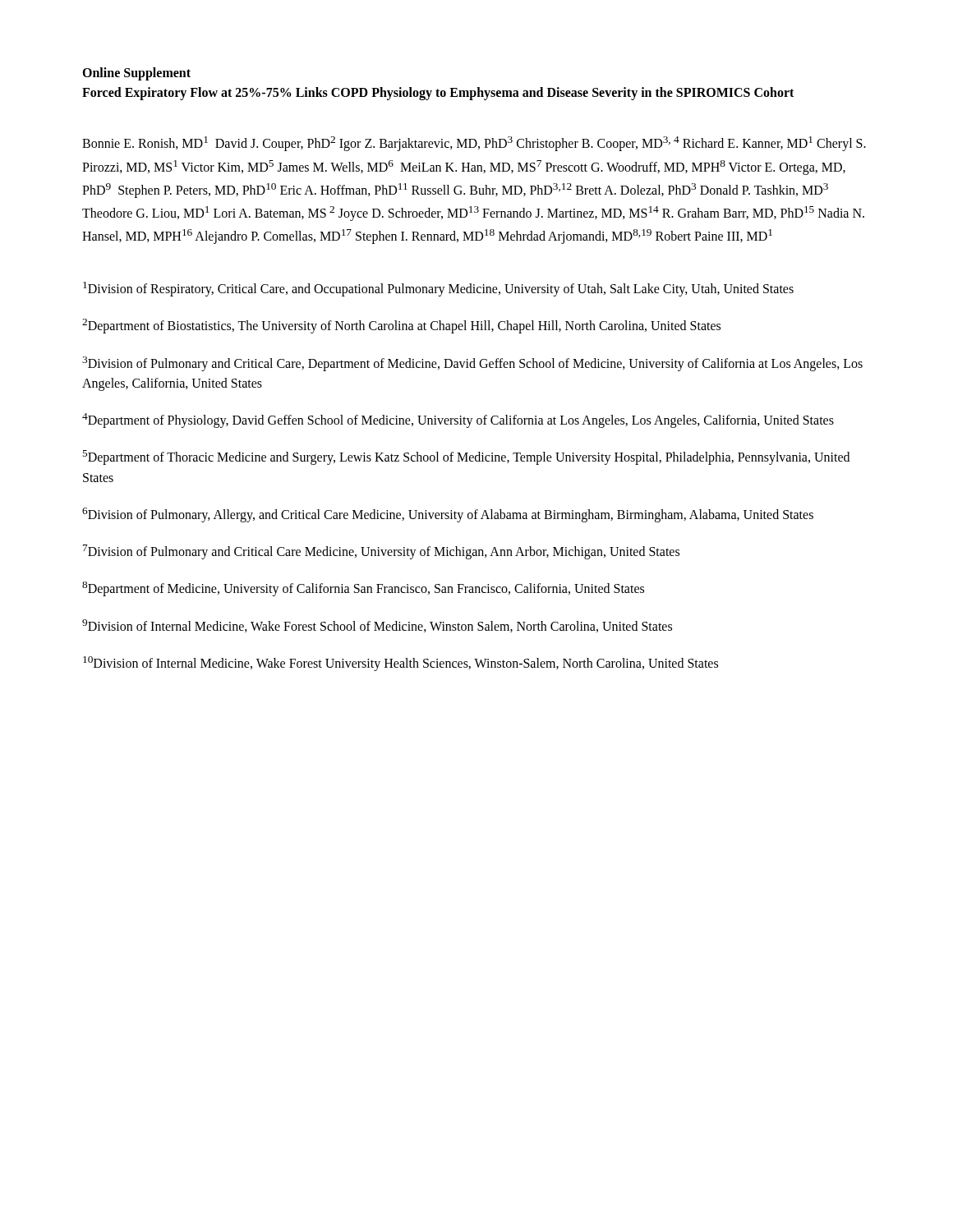The image size is (953, 1232).
Task: Select the text block with the text "7Division of Pulmonary and Critical Care Medicine,"
Action: tap(381, 550)
